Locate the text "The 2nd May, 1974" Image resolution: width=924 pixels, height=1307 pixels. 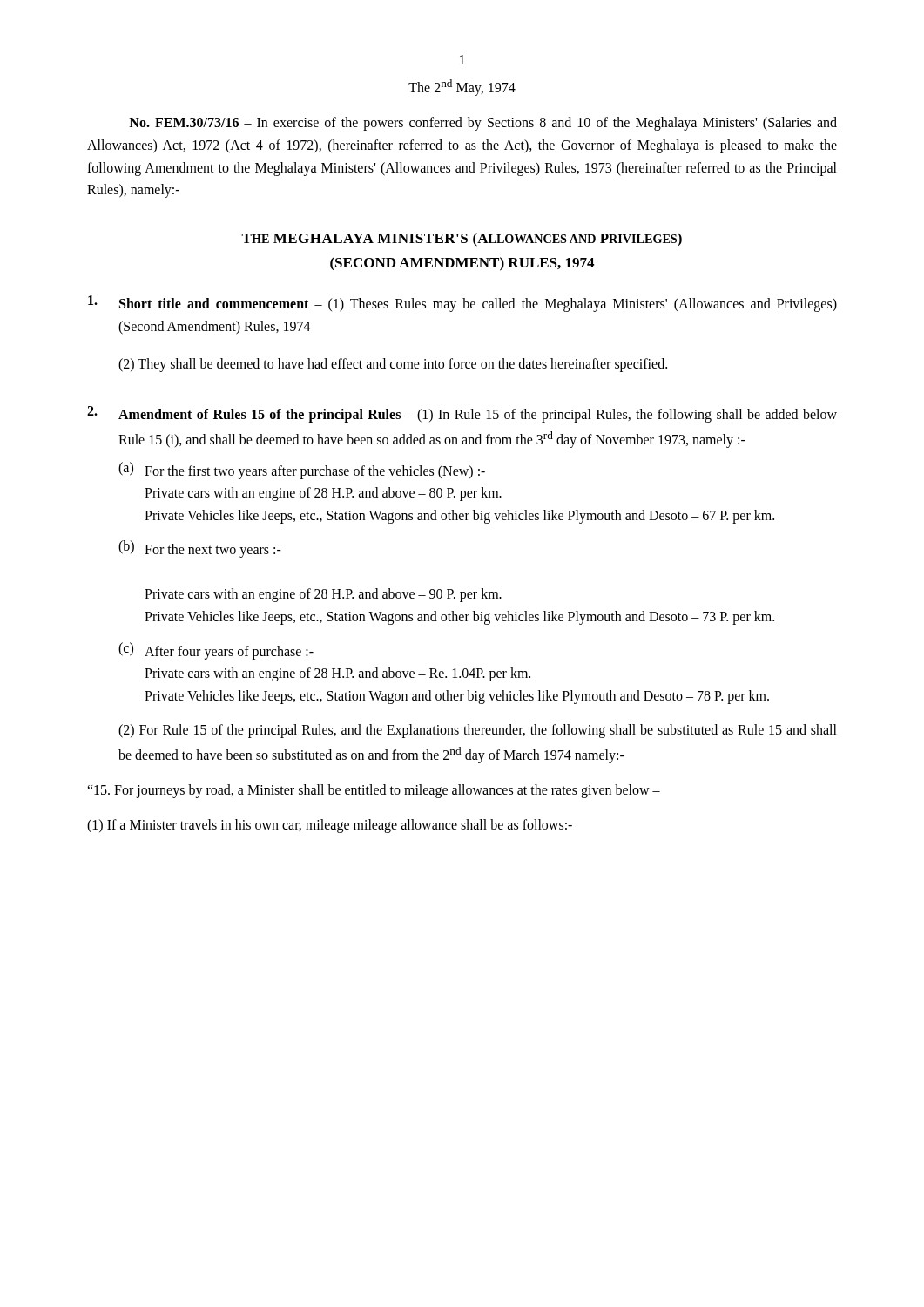(x=462, y=86)
